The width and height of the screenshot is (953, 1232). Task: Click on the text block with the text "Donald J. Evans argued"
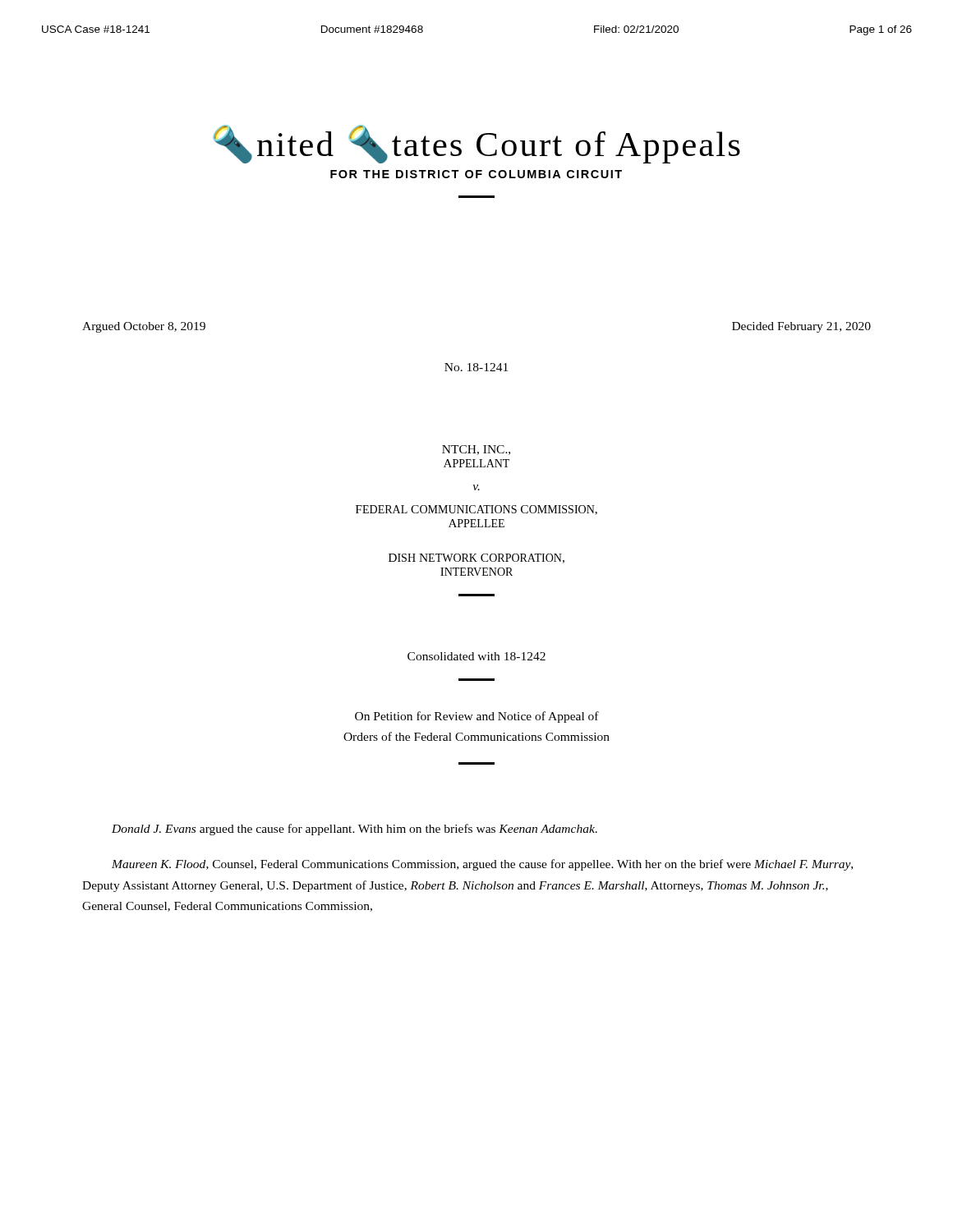[355, 828]
